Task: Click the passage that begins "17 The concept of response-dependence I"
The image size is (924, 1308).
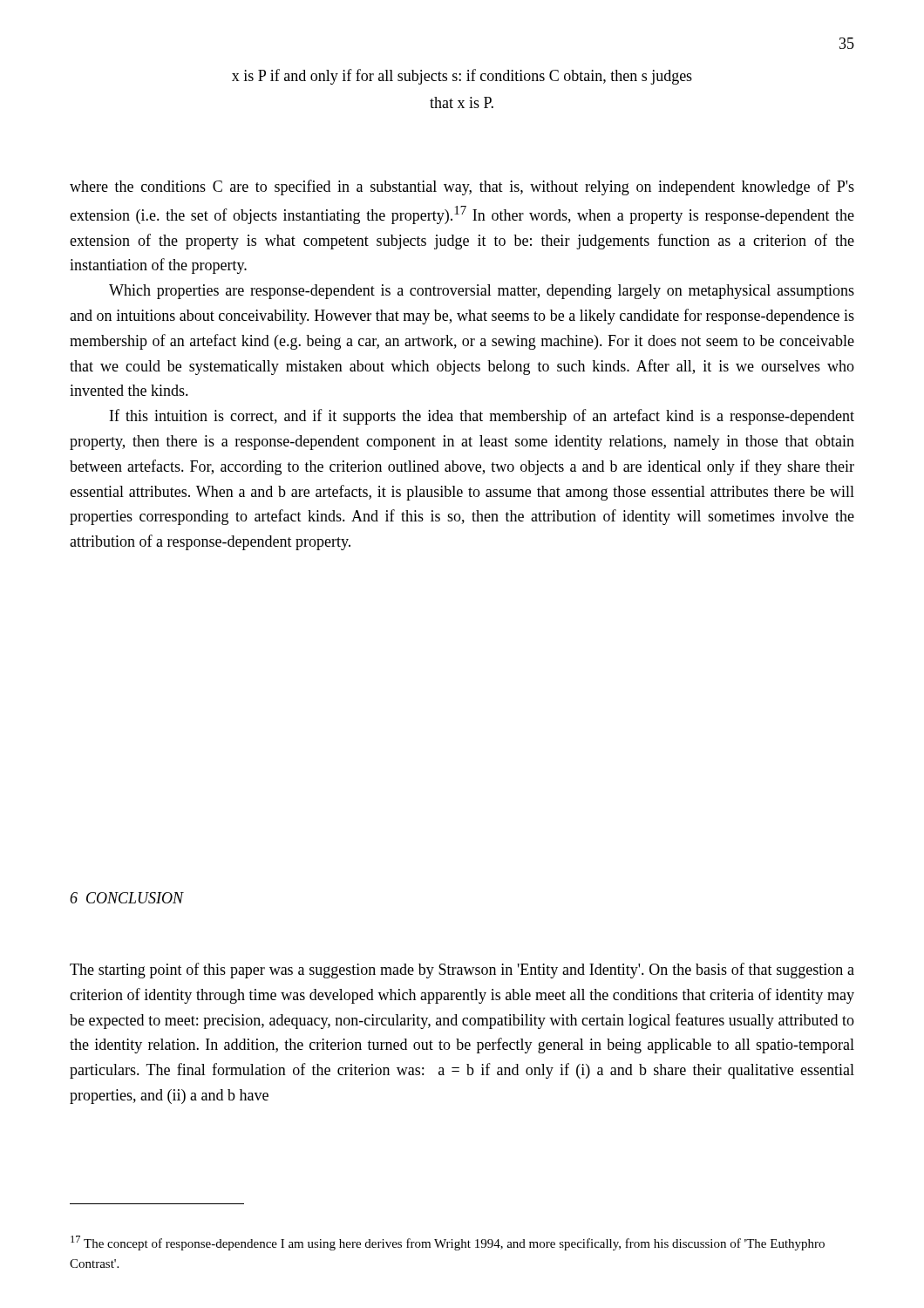Action: pos(447,1252)
